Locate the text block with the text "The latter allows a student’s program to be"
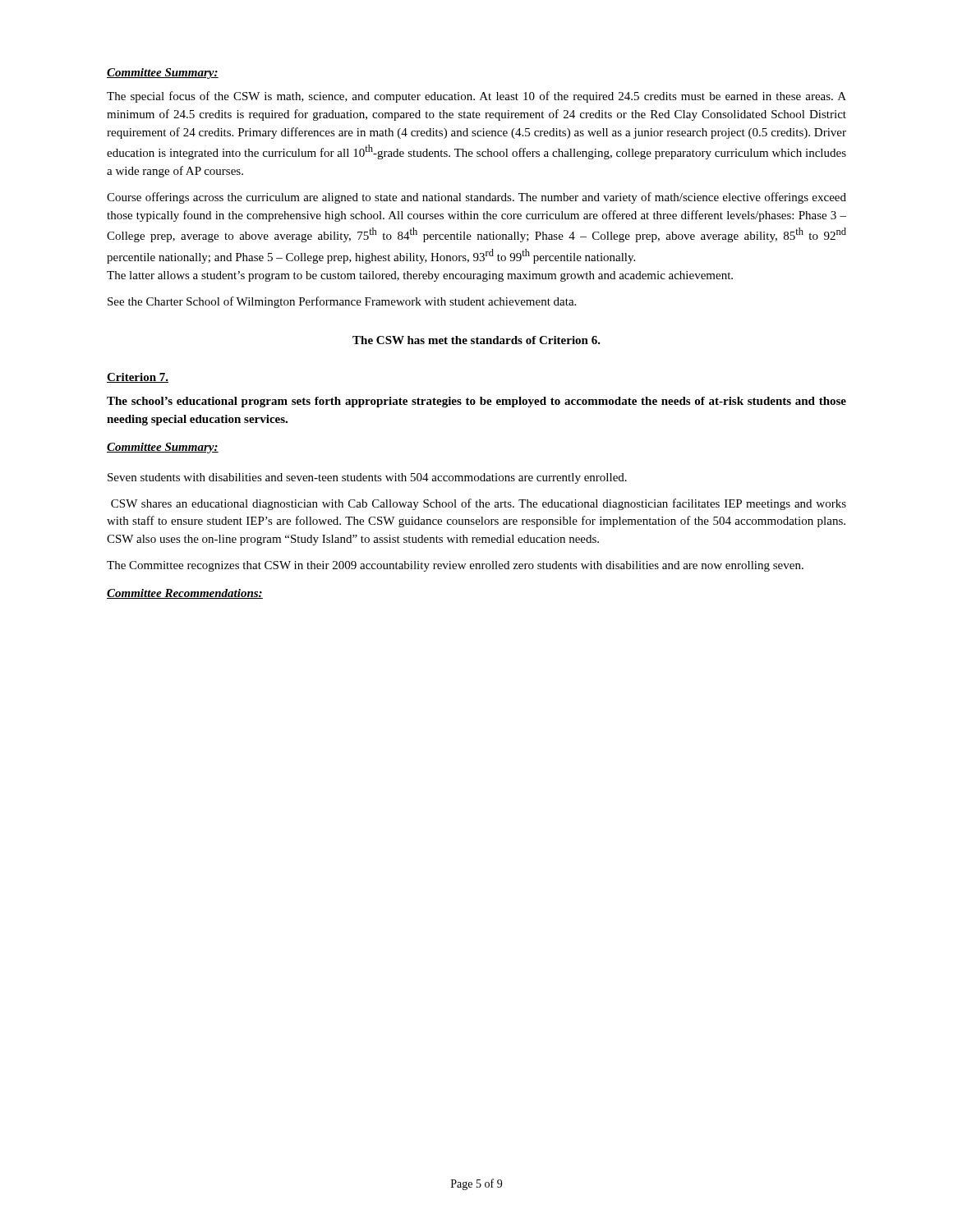Screen dimensions: 1232x953 click(x=420, y=275)
